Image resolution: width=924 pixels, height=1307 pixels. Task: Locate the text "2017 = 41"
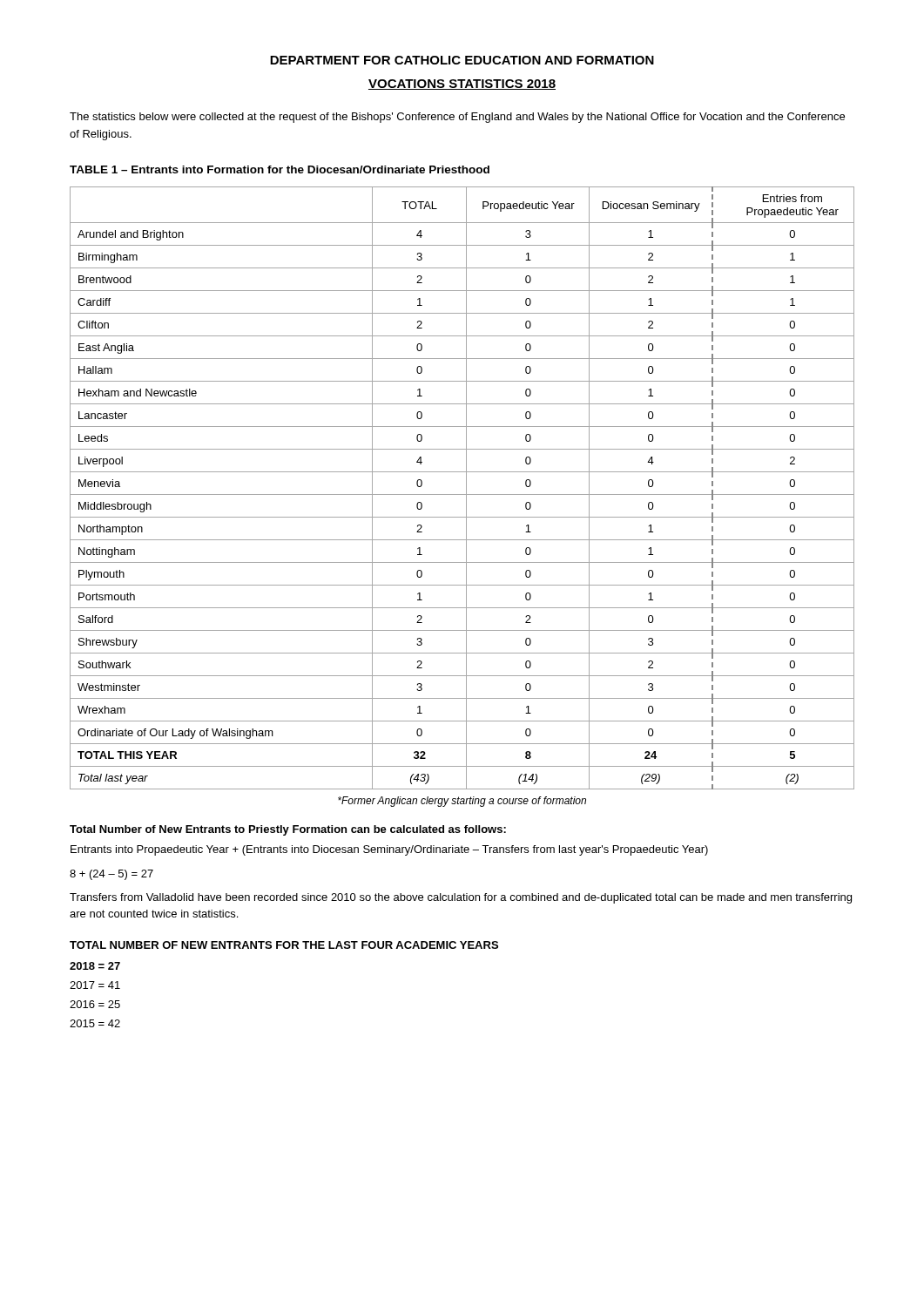pyautogui.click(x=95, y=985)
